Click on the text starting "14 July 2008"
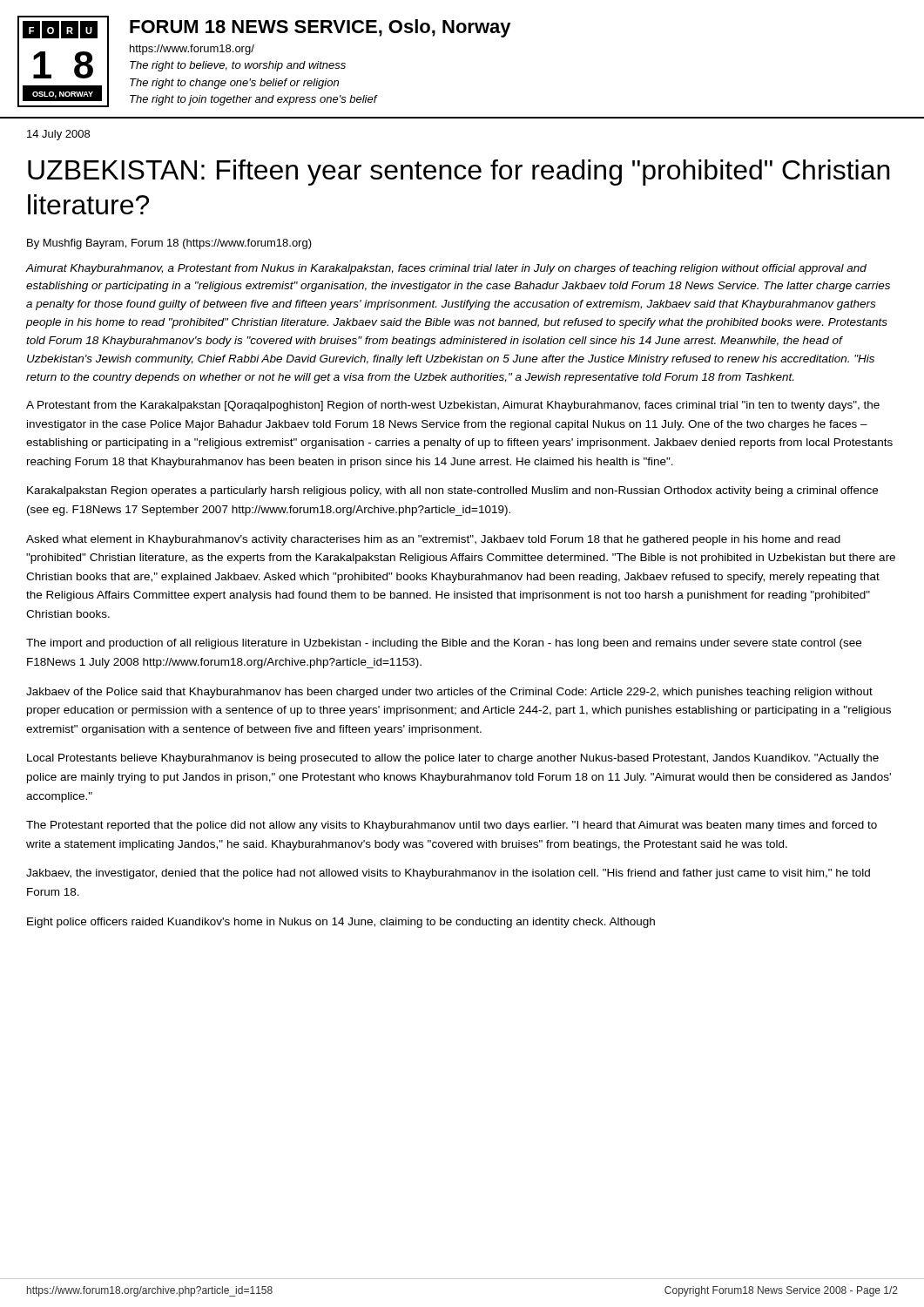This screenshot has width=924, height=1307. click(58, 133)
